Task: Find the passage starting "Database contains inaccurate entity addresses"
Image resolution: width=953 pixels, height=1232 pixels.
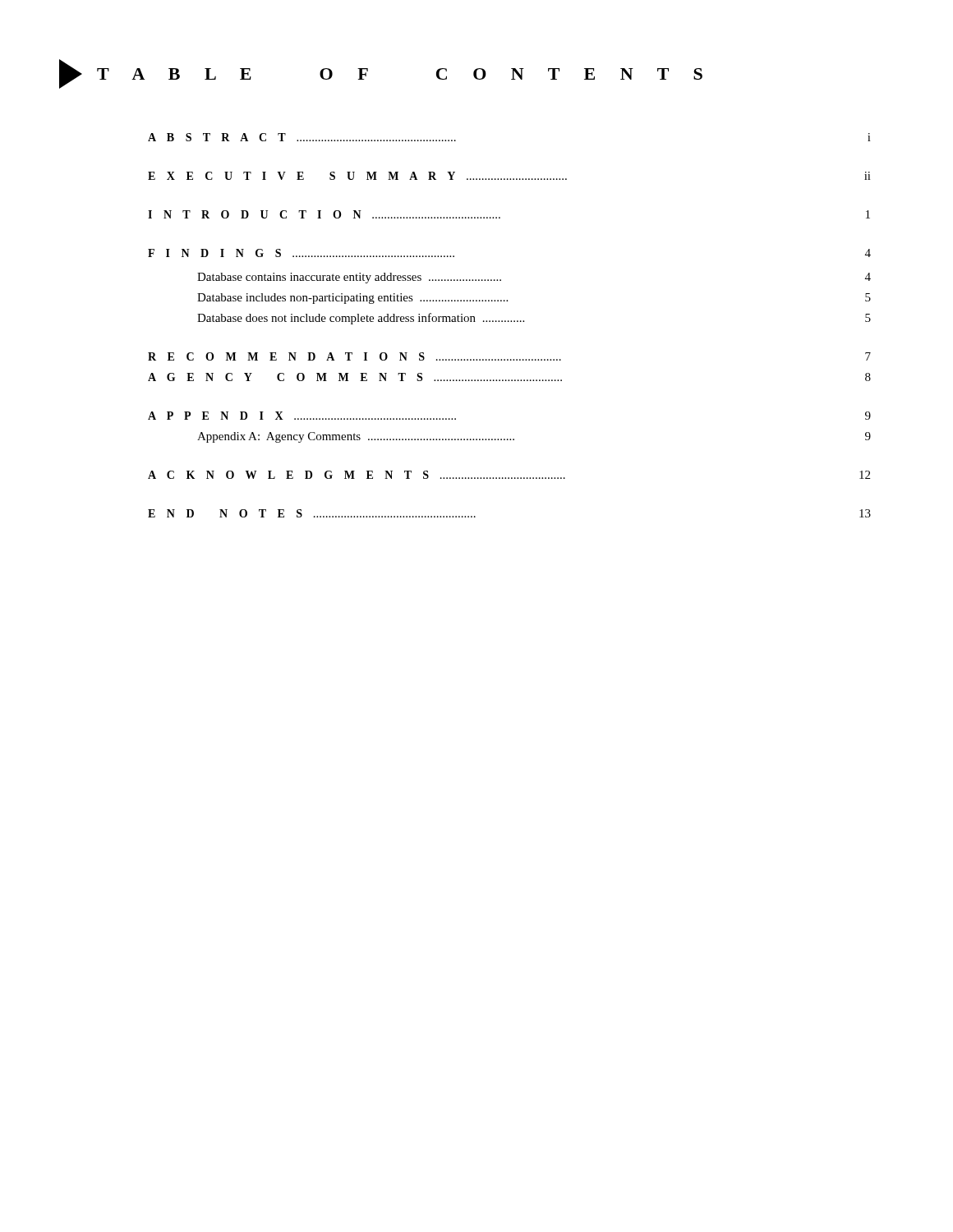Action: [317, 278]
